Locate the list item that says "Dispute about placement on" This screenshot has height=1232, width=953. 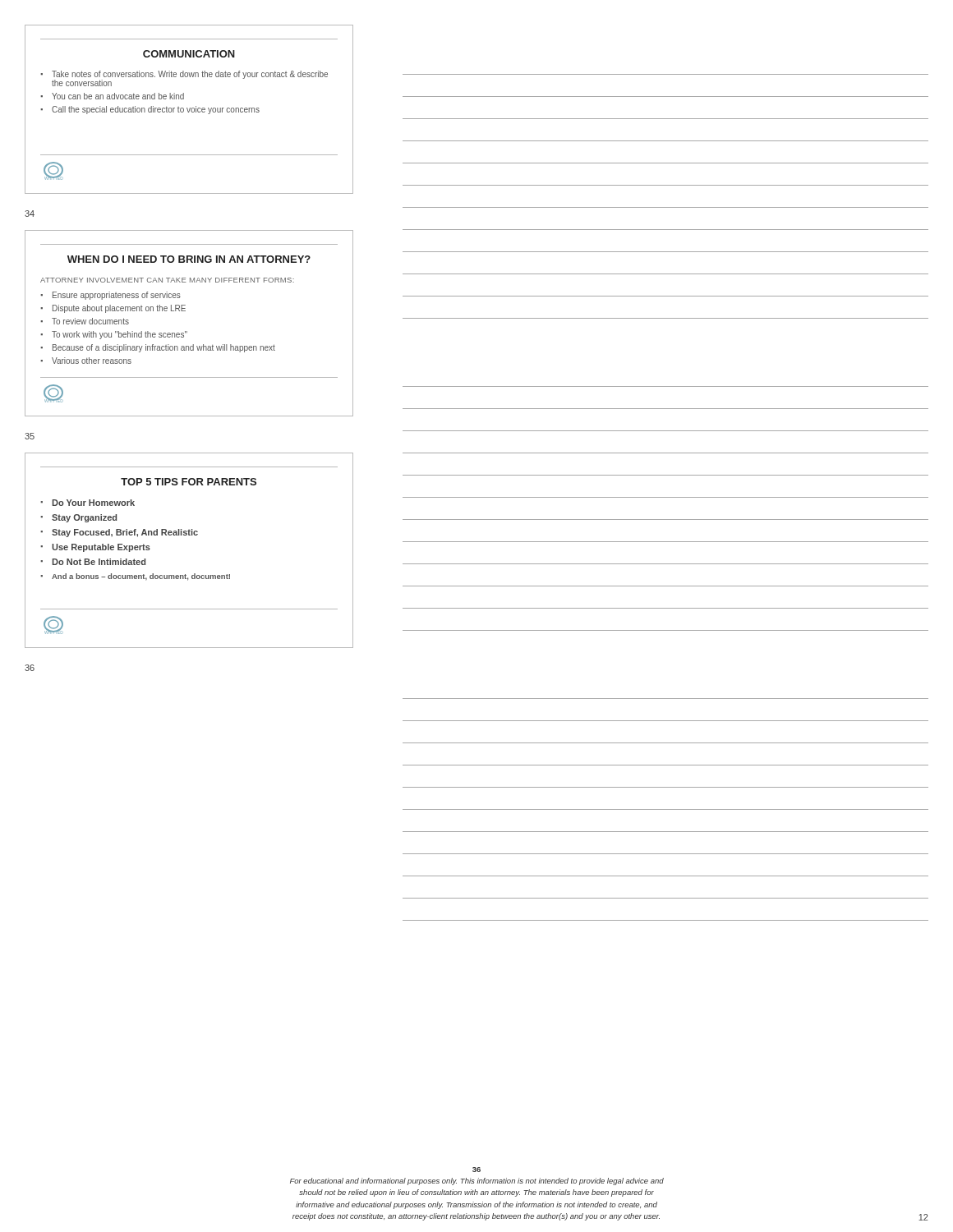119,308
